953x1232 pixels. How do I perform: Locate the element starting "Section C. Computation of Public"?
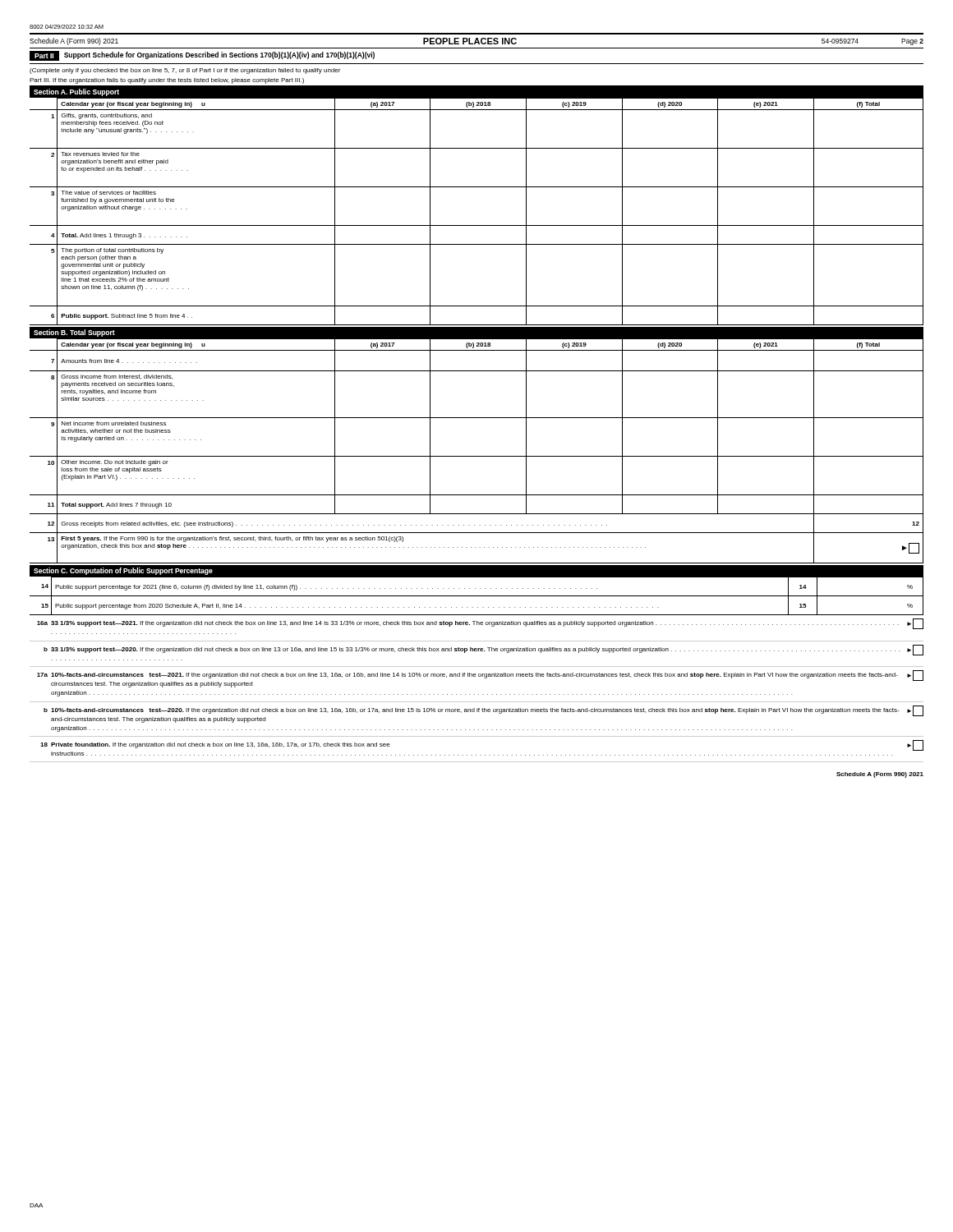click(123, 571)
